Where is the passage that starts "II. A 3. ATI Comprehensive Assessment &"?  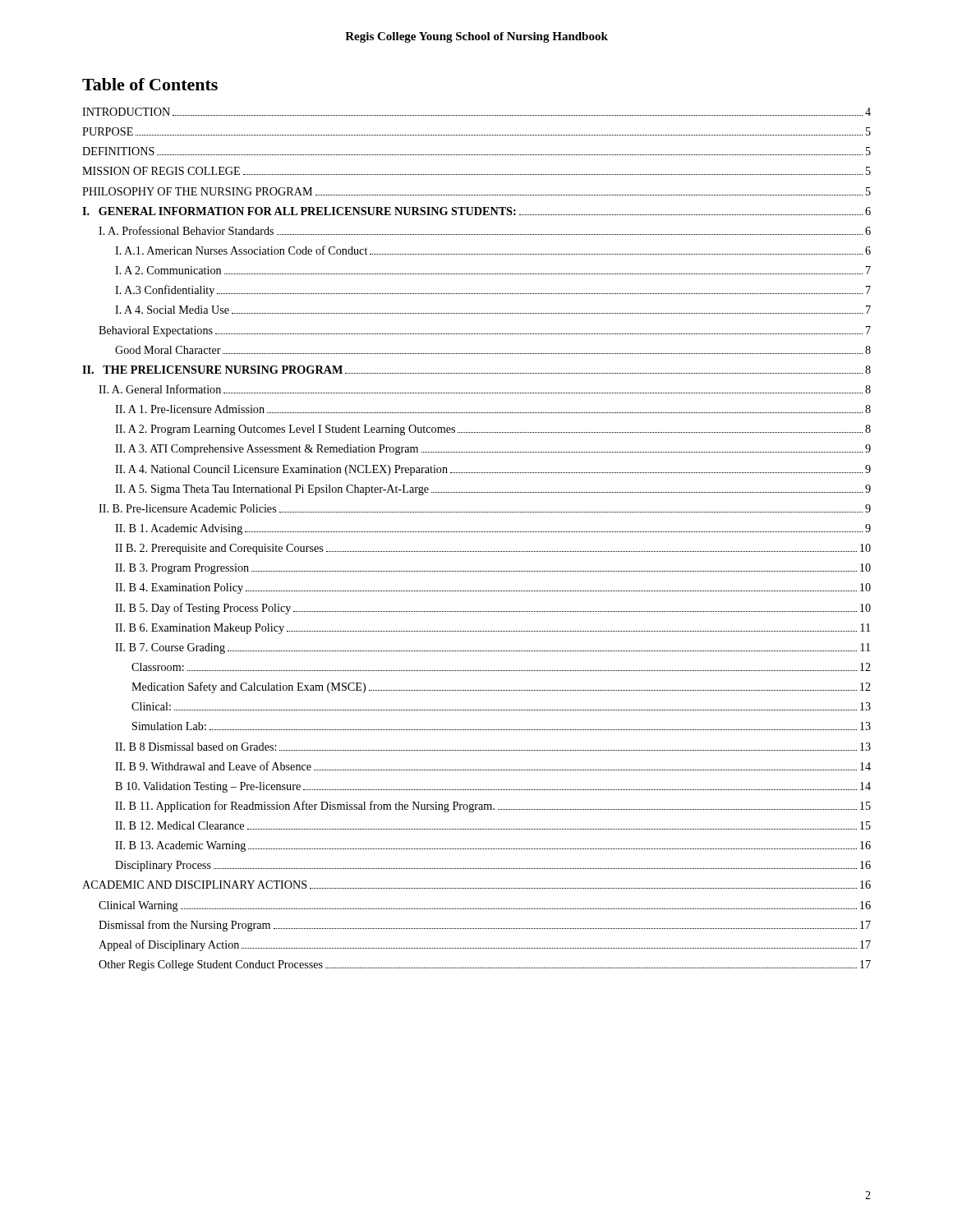click(x=493, y=449)
